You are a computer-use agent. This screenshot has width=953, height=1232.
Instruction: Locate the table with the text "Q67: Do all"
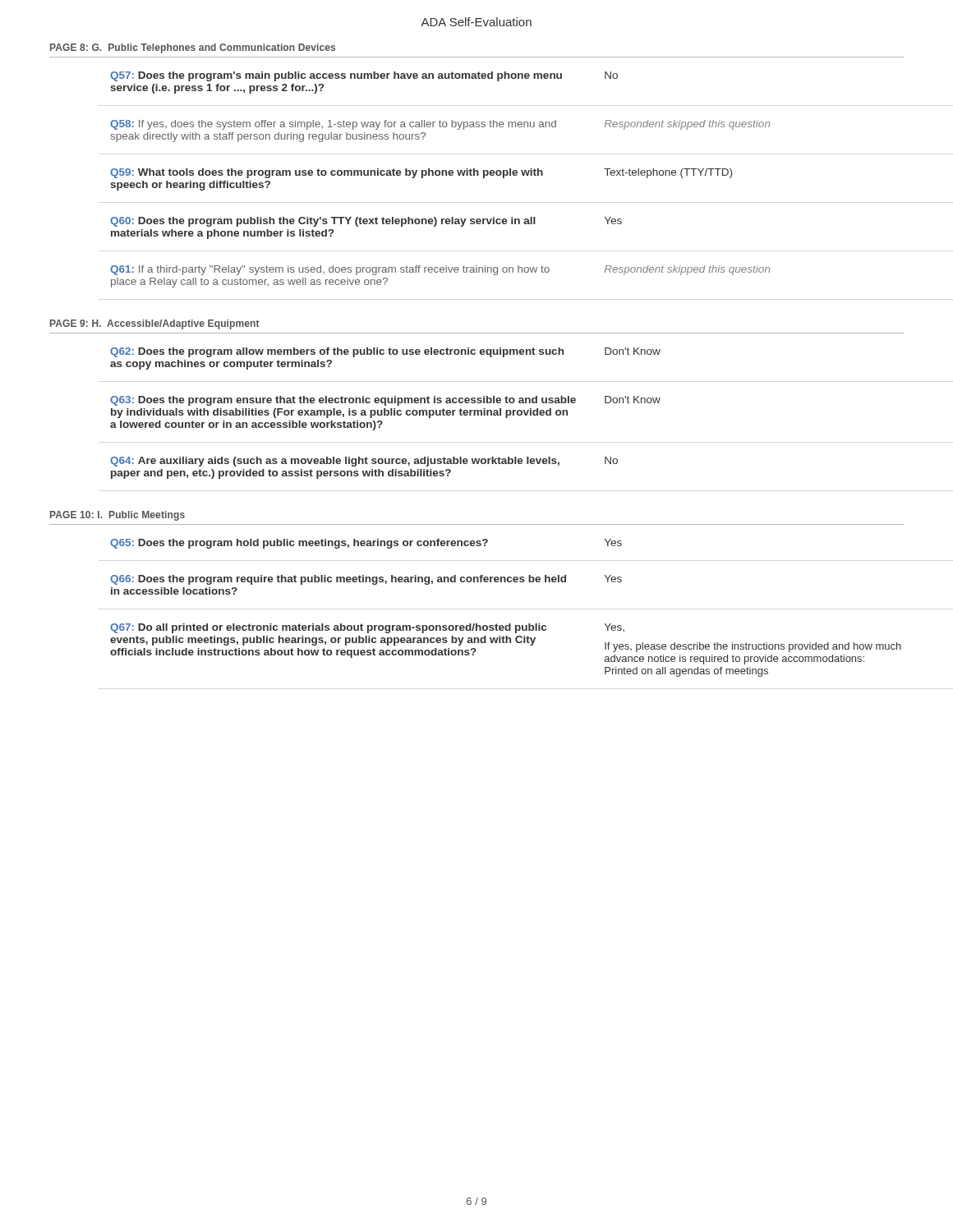pyautogui.click(x=476, y=607)
